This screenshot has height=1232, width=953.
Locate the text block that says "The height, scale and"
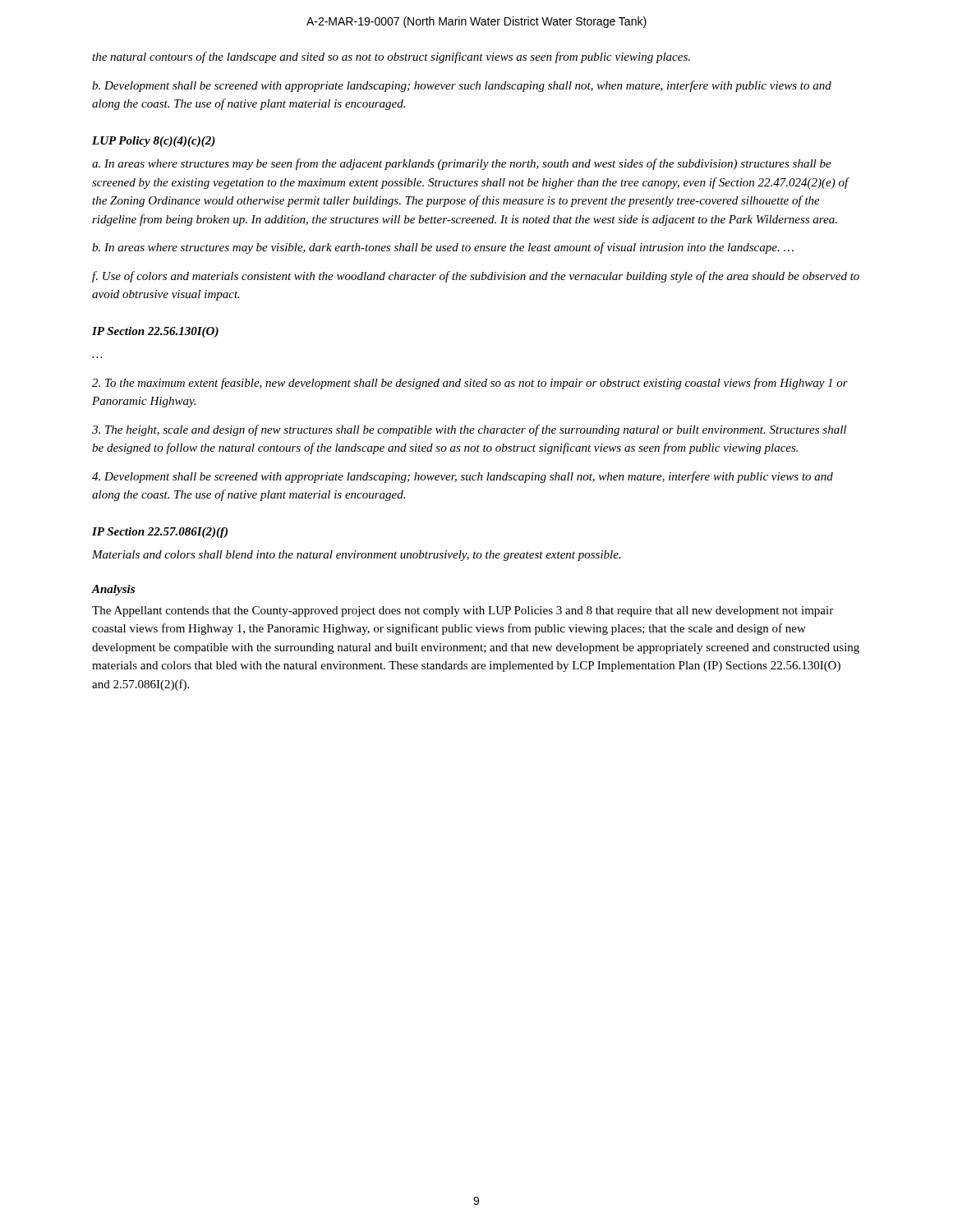(469, 438)
